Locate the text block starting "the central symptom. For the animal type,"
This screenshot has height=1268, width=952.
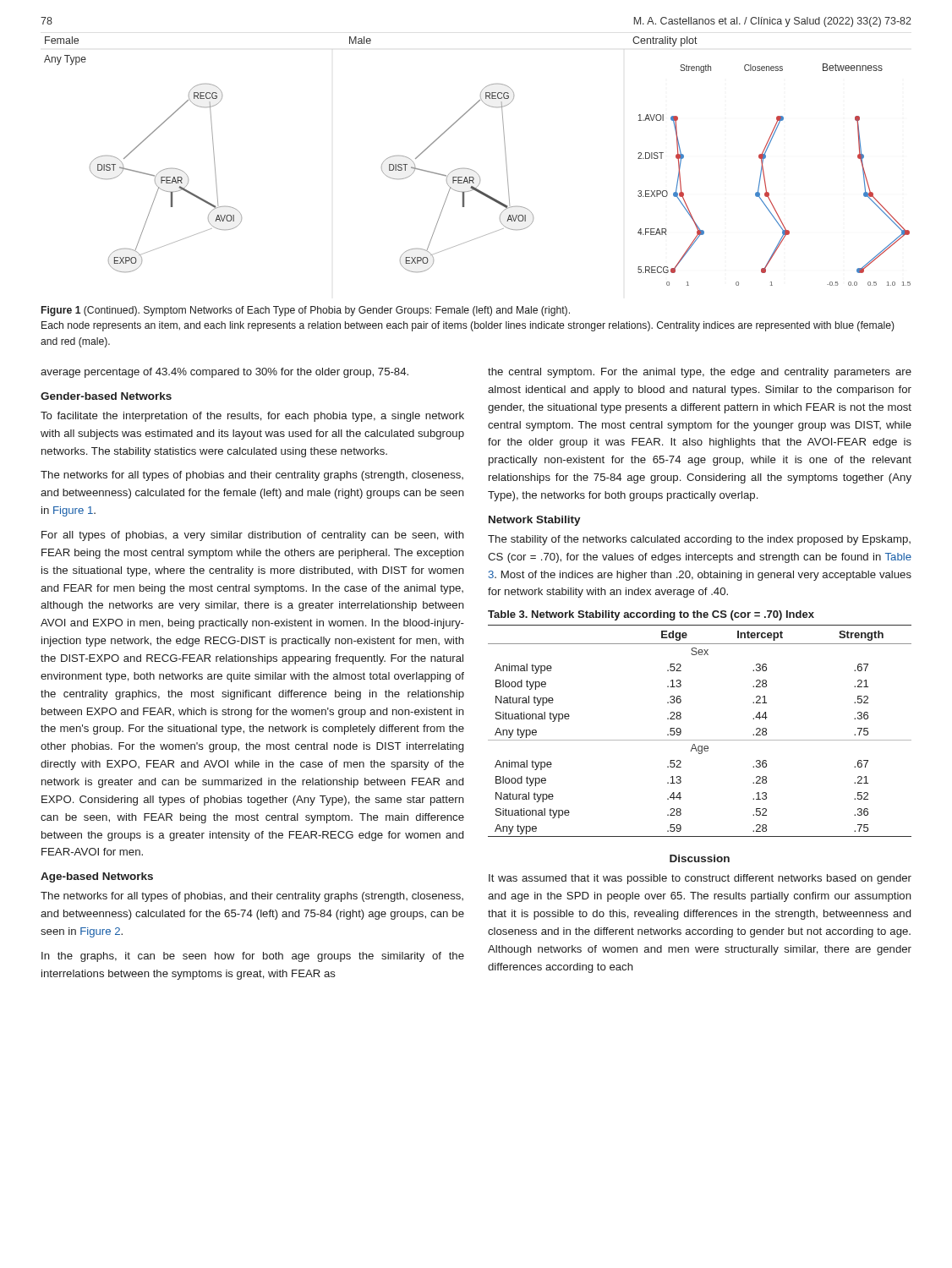pyautogui.click(x=700, y=433)
